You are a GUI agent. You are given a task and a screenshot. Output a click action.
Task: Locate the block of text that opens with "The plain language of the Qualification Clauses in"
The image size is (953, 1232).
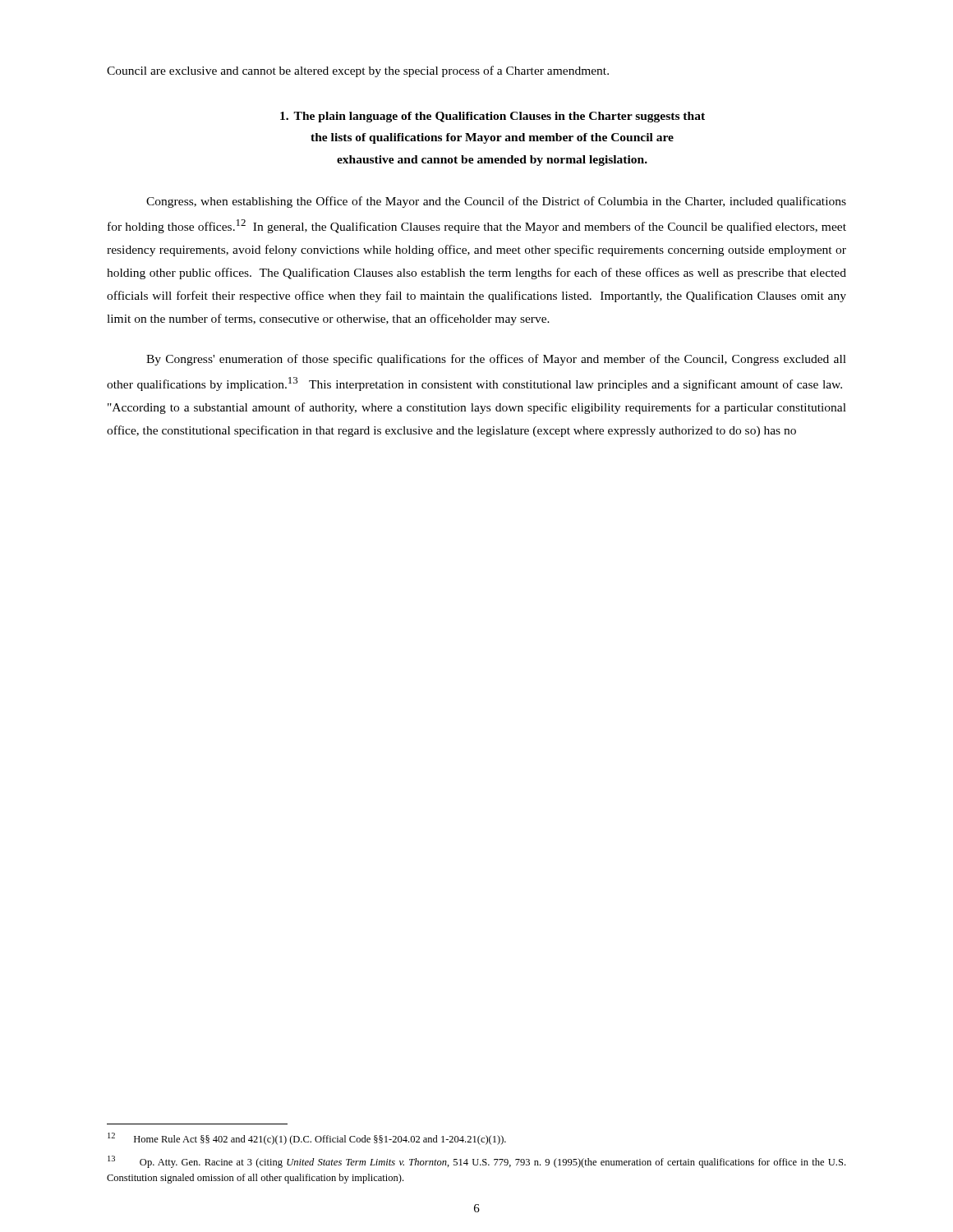point(476,137)
